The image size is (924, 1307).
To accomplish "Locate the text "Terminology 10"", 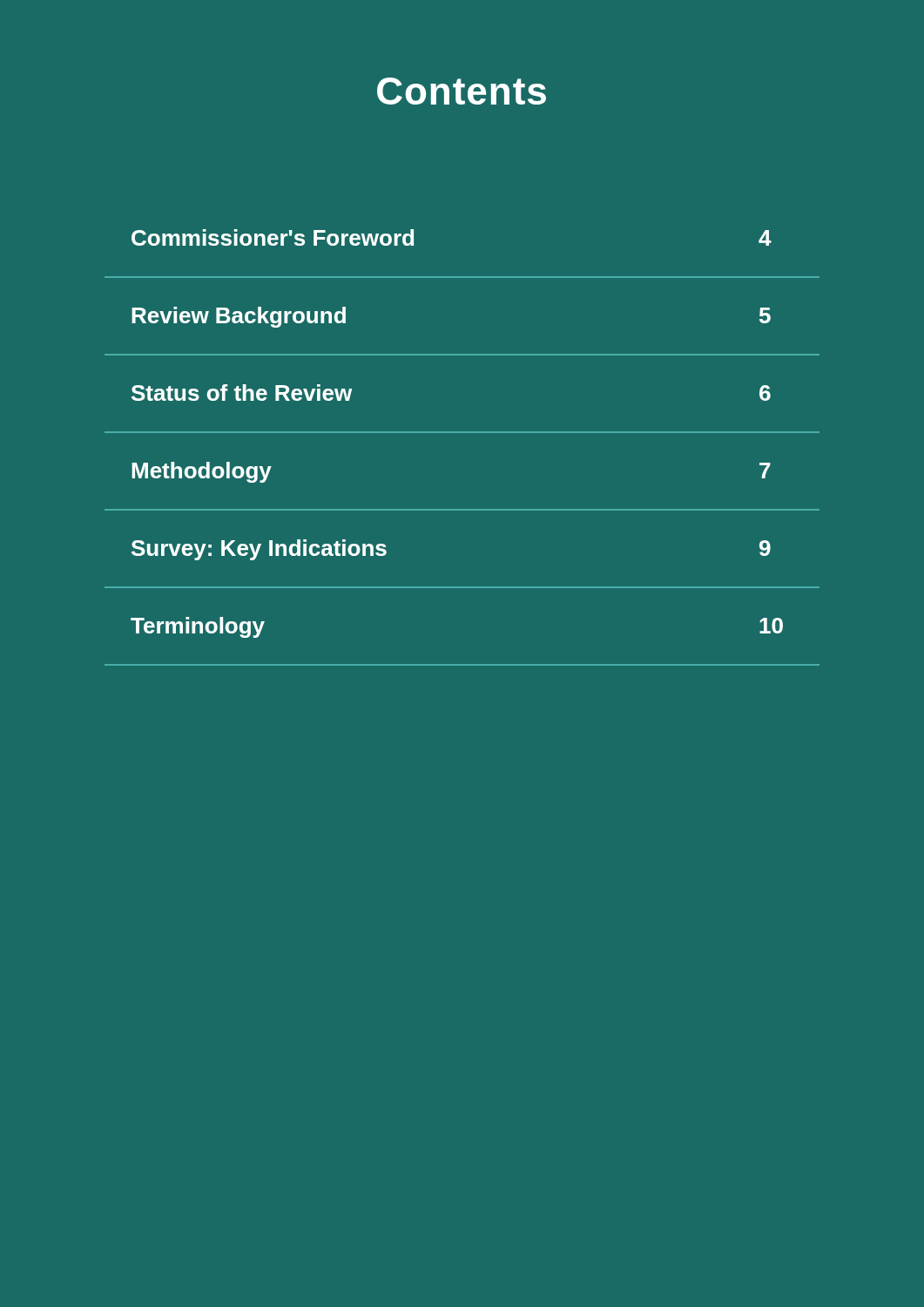I will coord(196,626).
